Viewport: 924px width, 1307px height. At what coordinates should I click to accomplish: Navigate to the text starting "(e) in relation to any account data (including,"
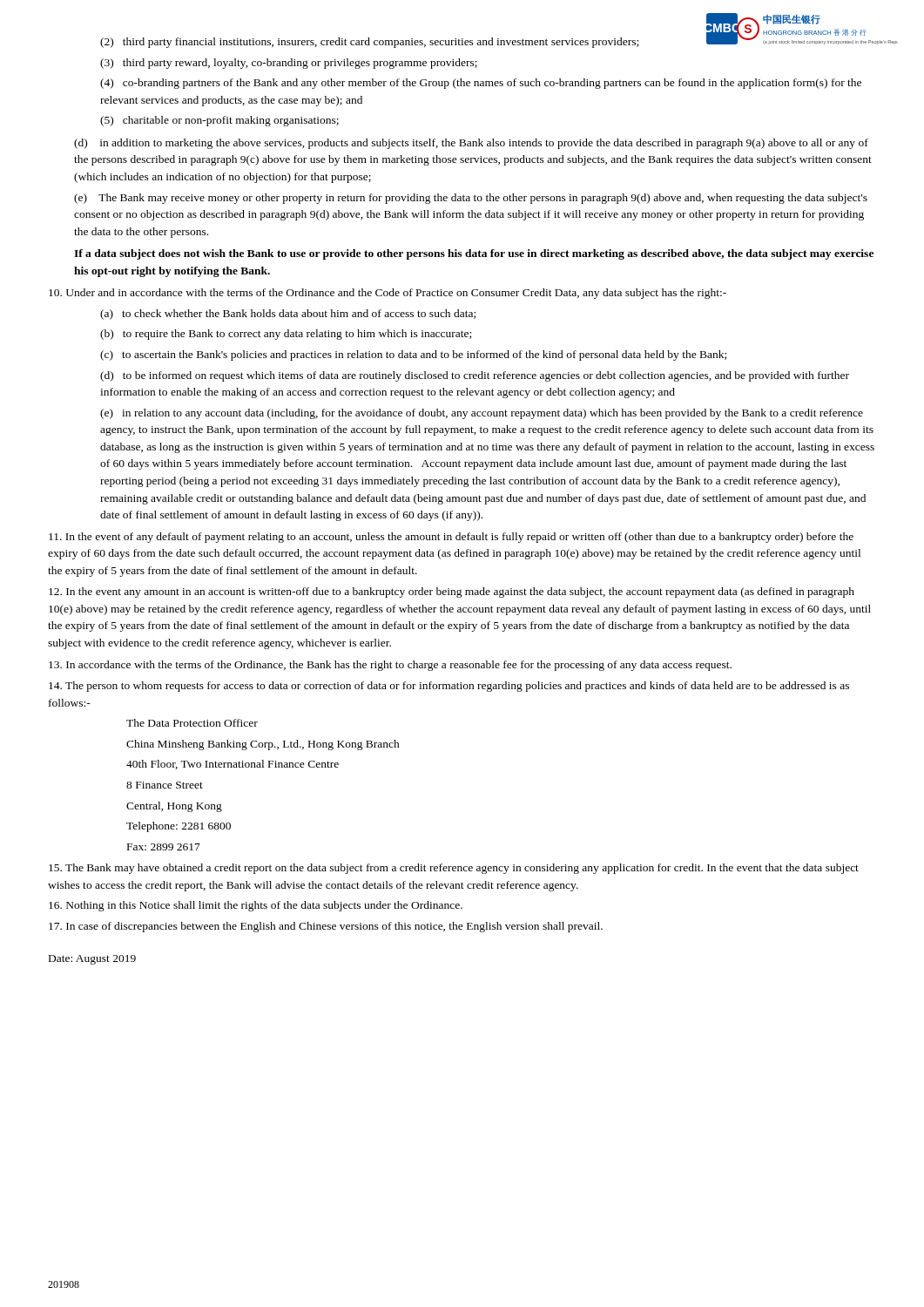(x=488, y=464)
